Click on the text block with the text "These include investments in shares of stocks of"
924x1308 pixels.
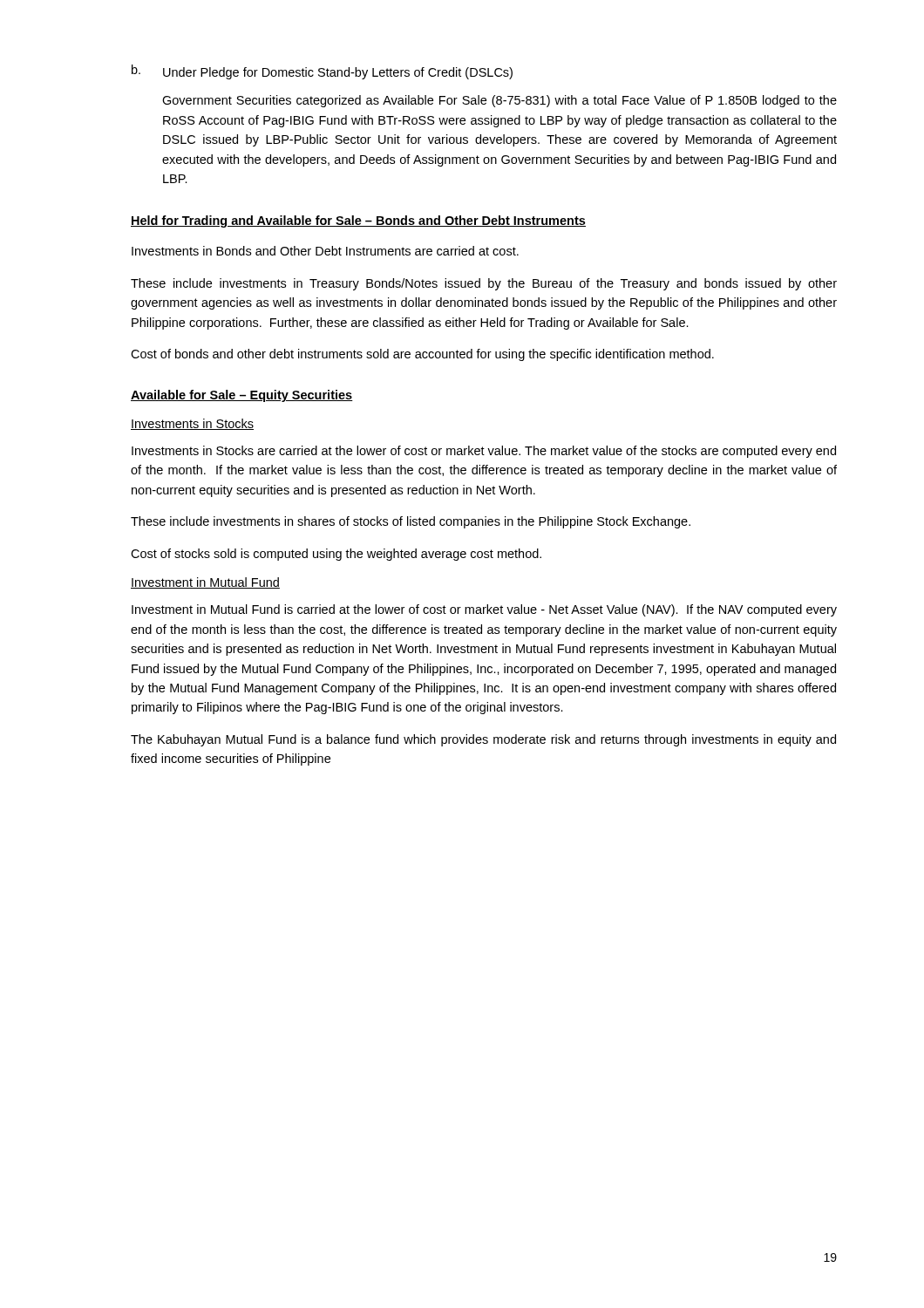(x=484, y=522)
